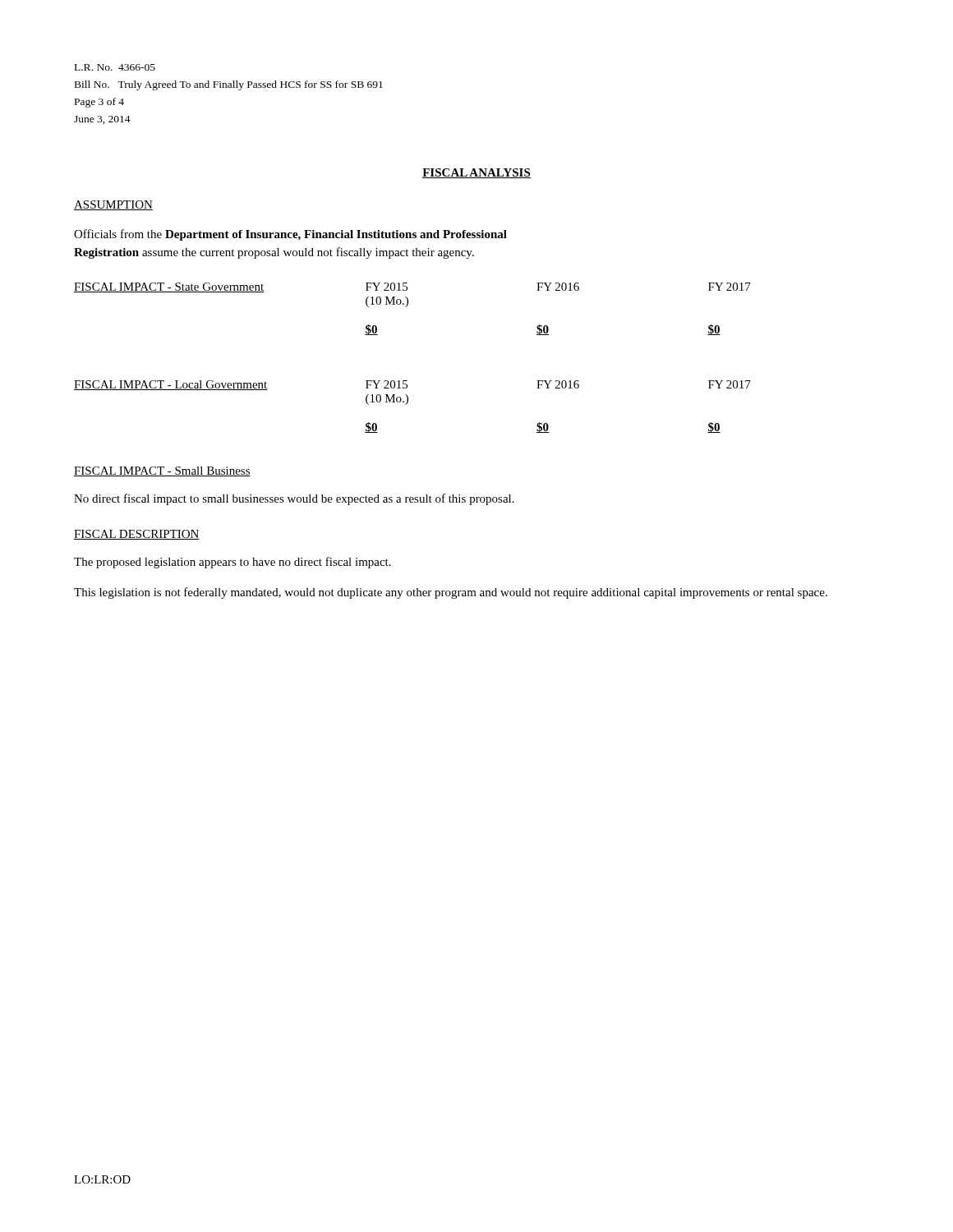Viewport: 953px width, 1232px height.
Task: Find the element starting "The proposed legislation appears to"
Action: (233, 562)
